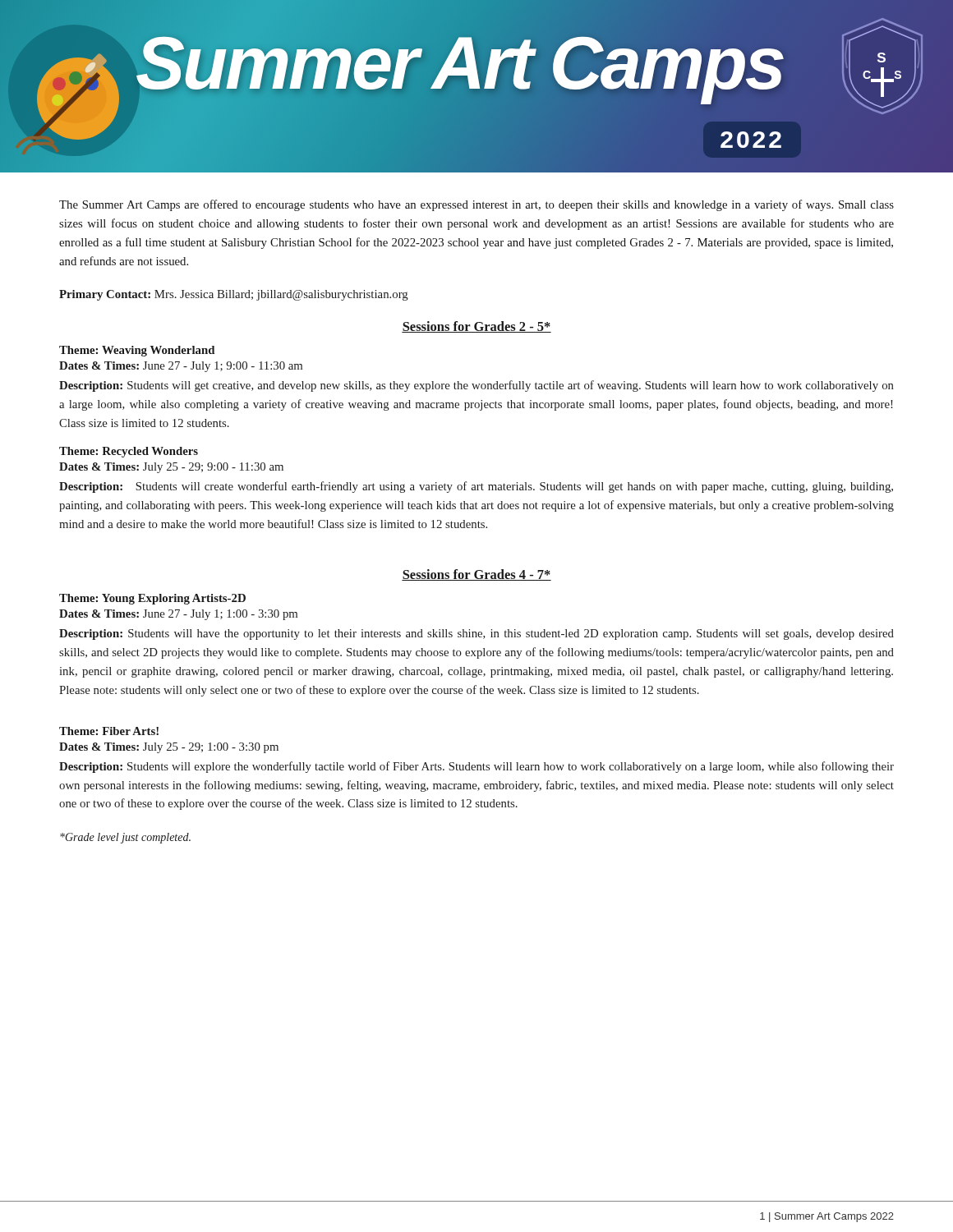Click on the block starting "Primary Contact: Mrs."
This screenshot has width=953, height=1232.
point(234,294)
